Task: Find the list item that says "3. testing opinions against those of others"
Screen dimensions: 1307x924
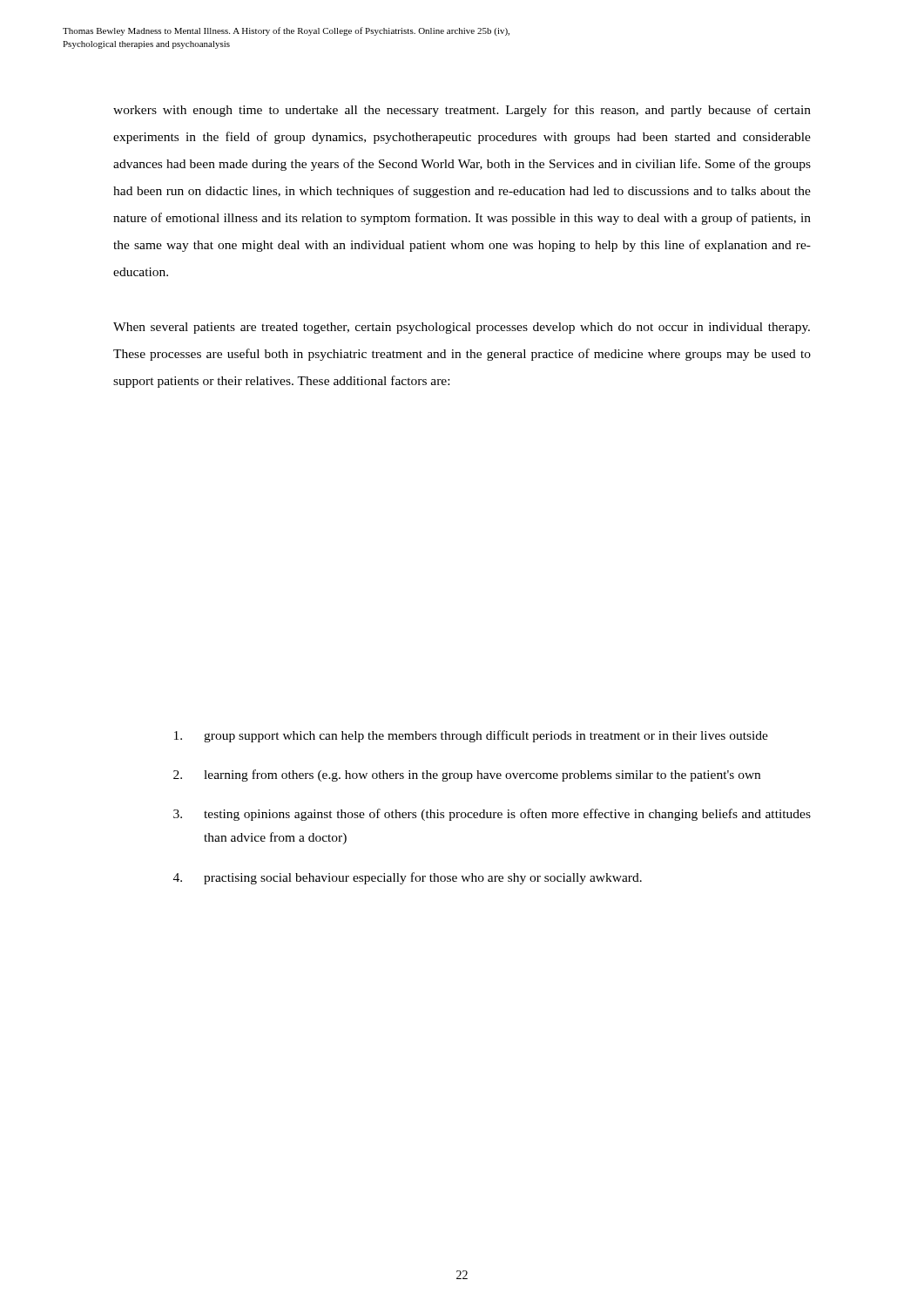Action: (462, 826)
